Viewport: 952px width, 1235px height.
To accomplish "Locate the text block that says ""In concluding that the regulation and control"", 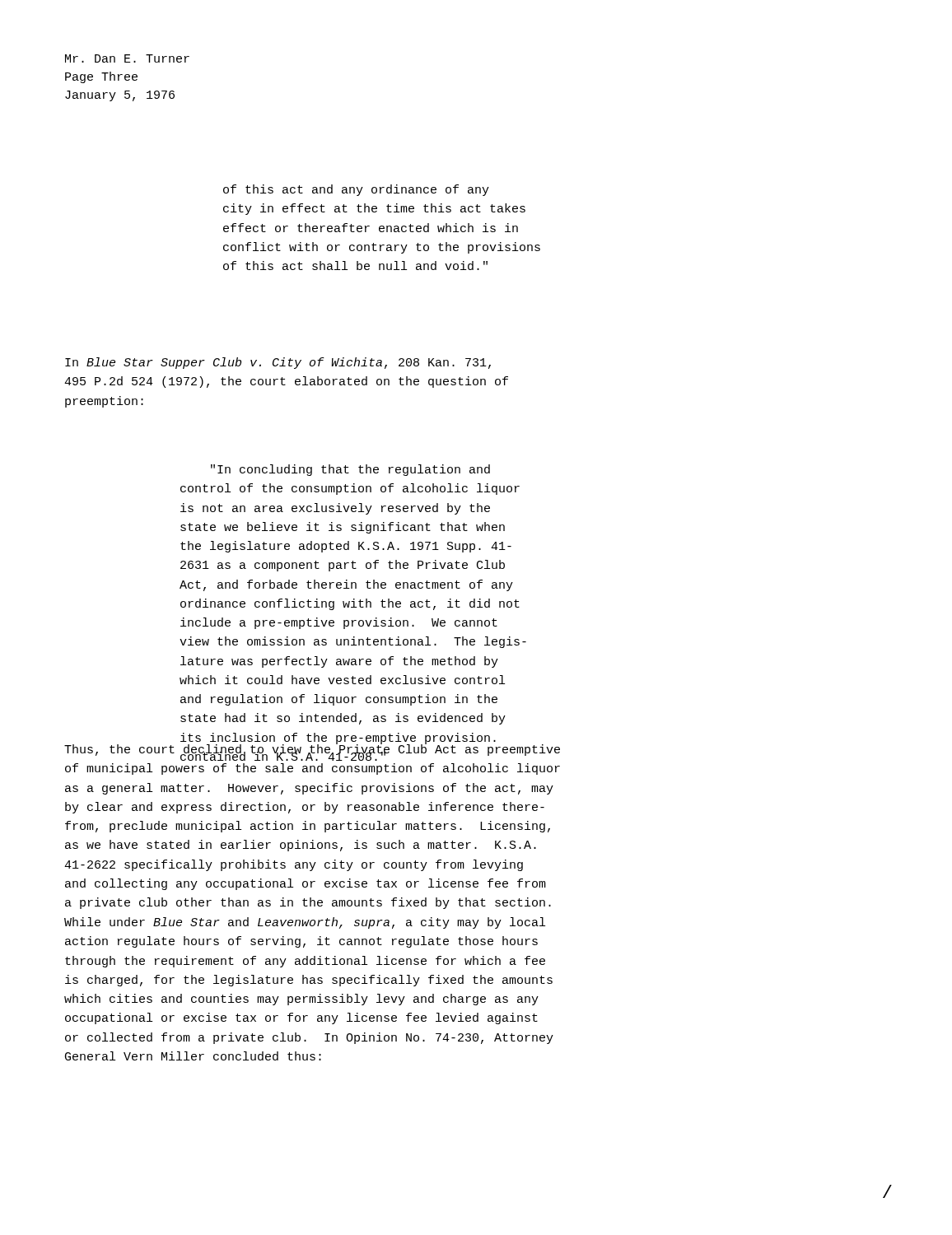I will click(346, 614).
